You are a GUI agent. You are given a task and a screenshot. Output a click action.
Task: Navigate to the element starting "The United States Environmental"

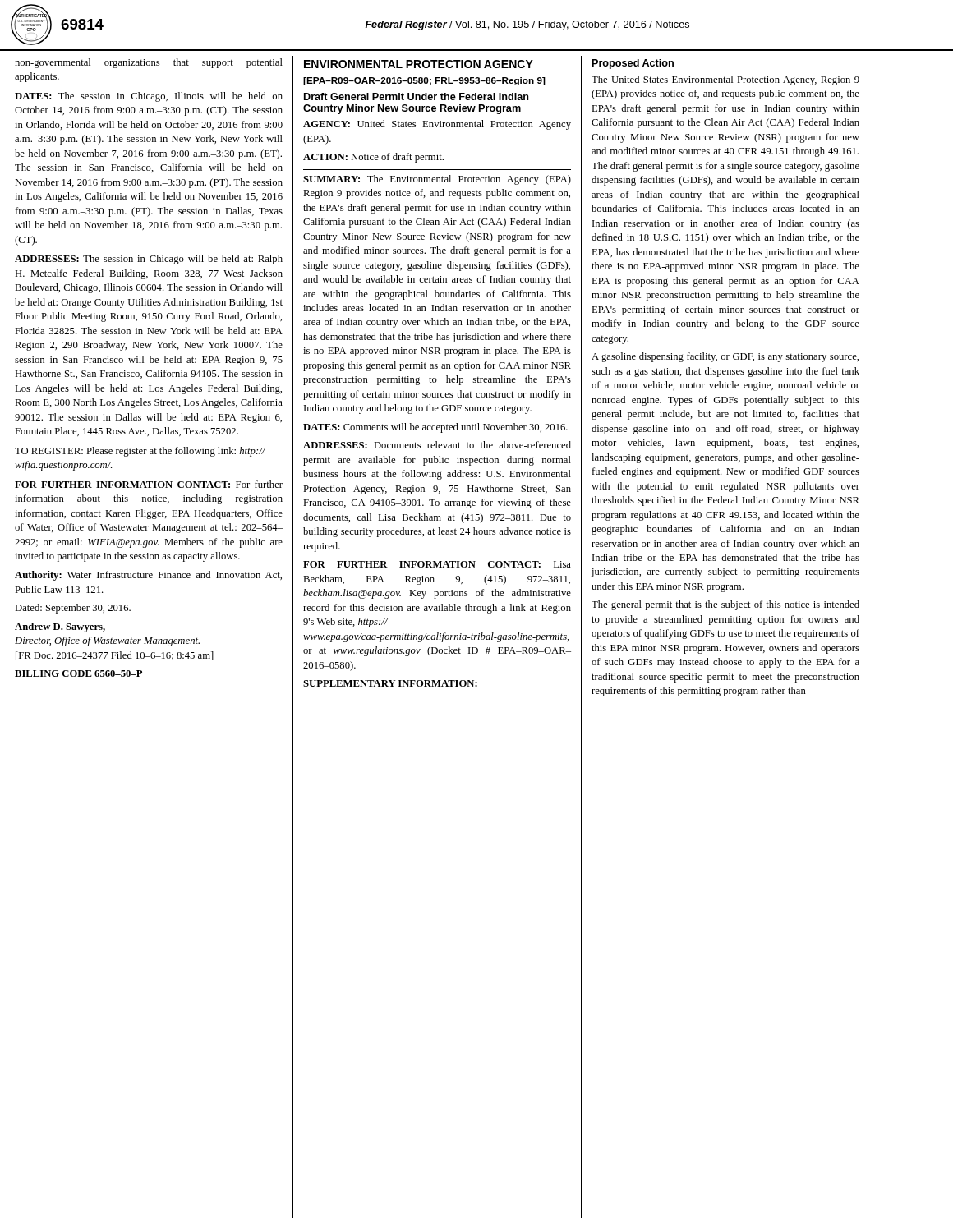[725, 210]
